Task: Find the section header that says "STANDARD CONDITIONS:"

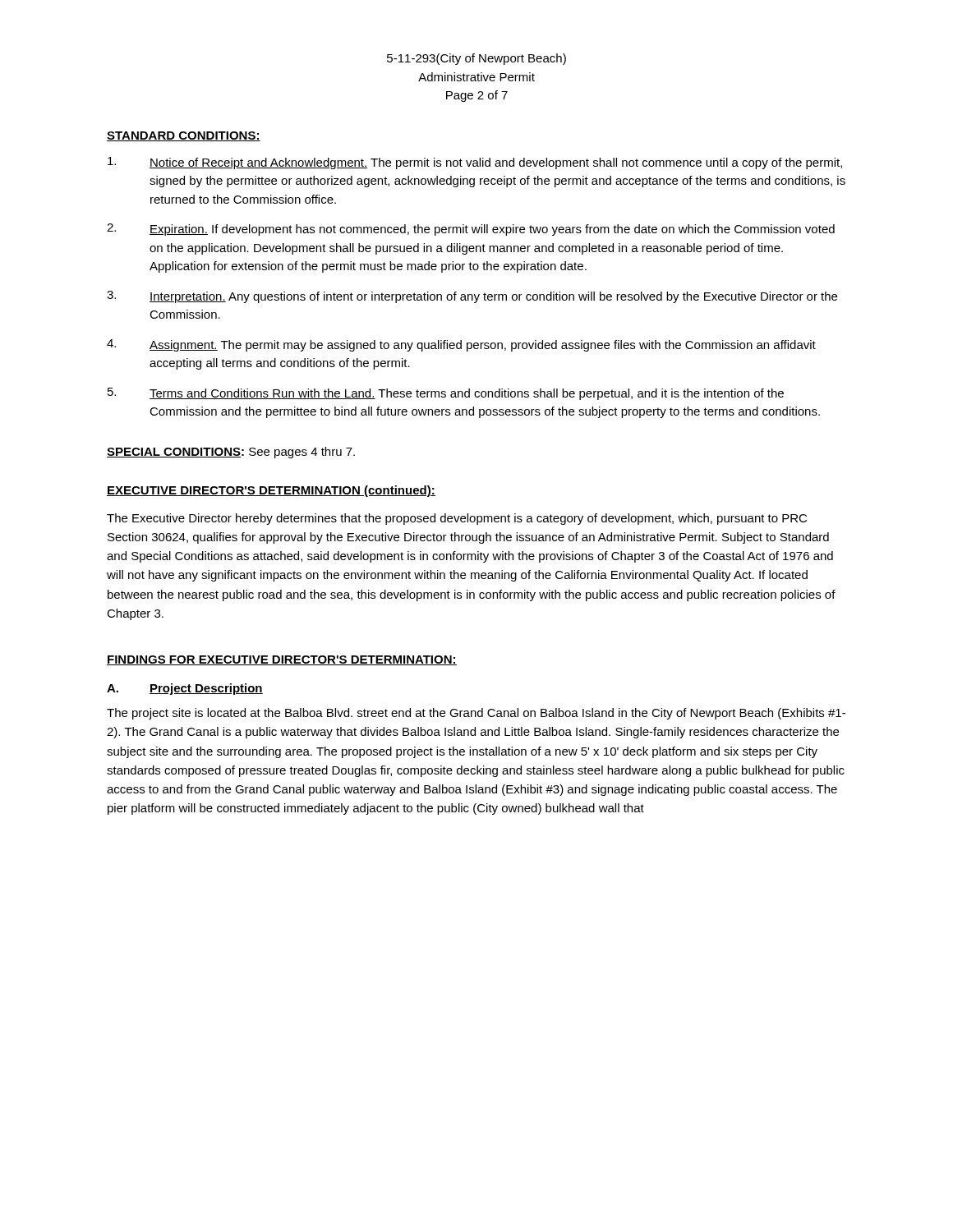Action: (183, 135)
